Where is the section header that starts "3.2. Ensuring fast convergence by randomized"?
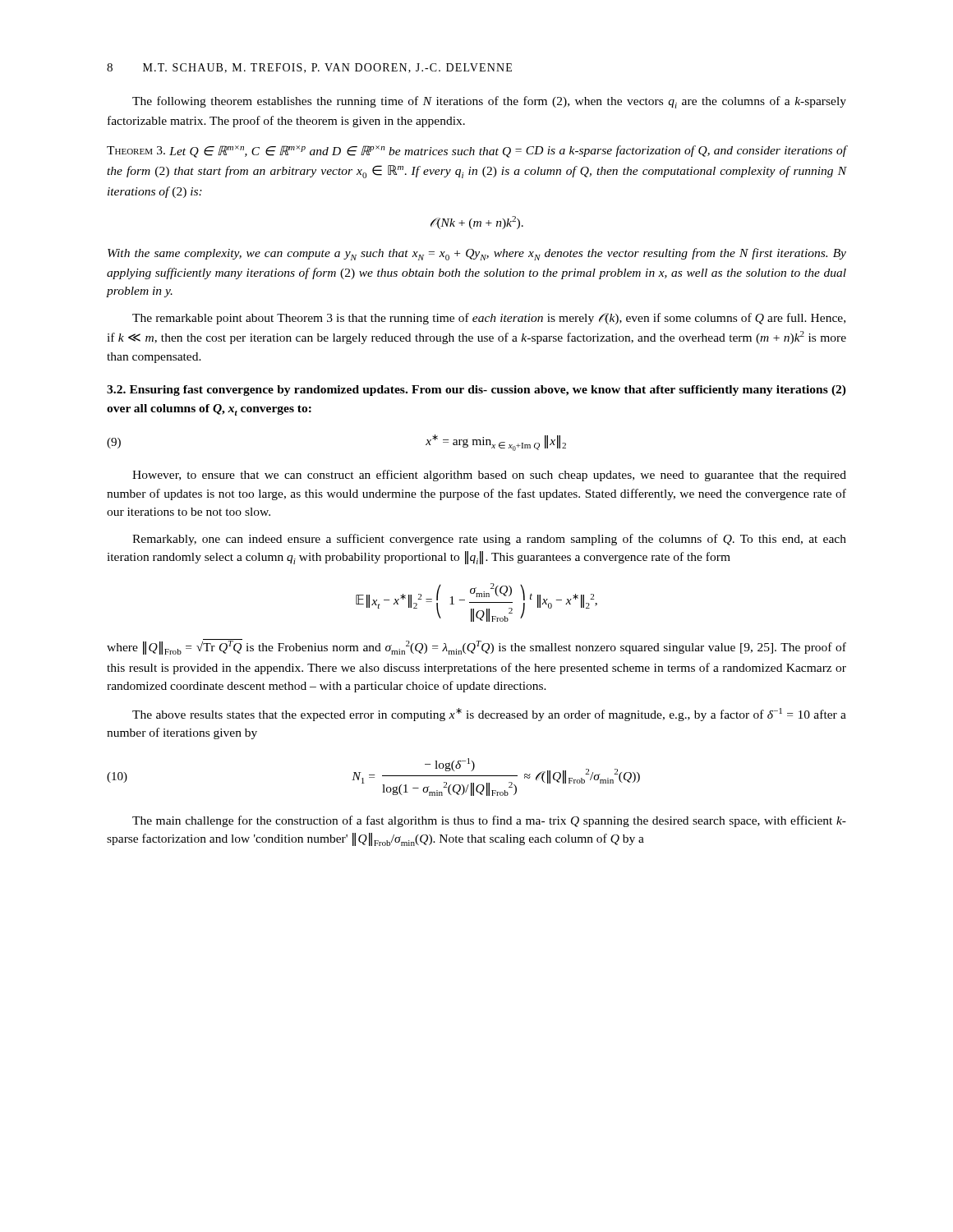The image size is (953, 1232). pos(476,400)
